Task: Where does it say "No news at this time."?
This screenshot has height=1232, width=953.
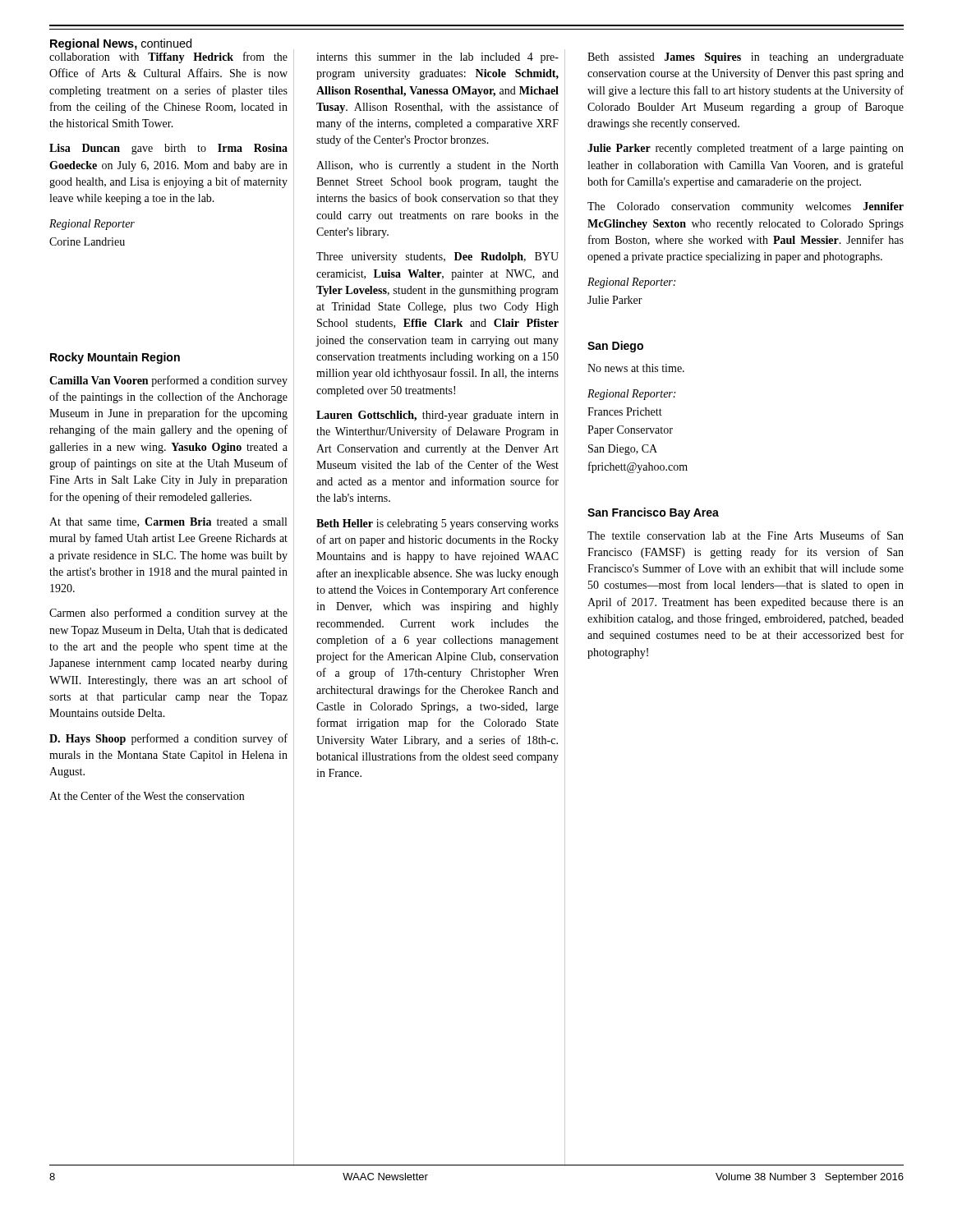Action: [x=636, y=368]
